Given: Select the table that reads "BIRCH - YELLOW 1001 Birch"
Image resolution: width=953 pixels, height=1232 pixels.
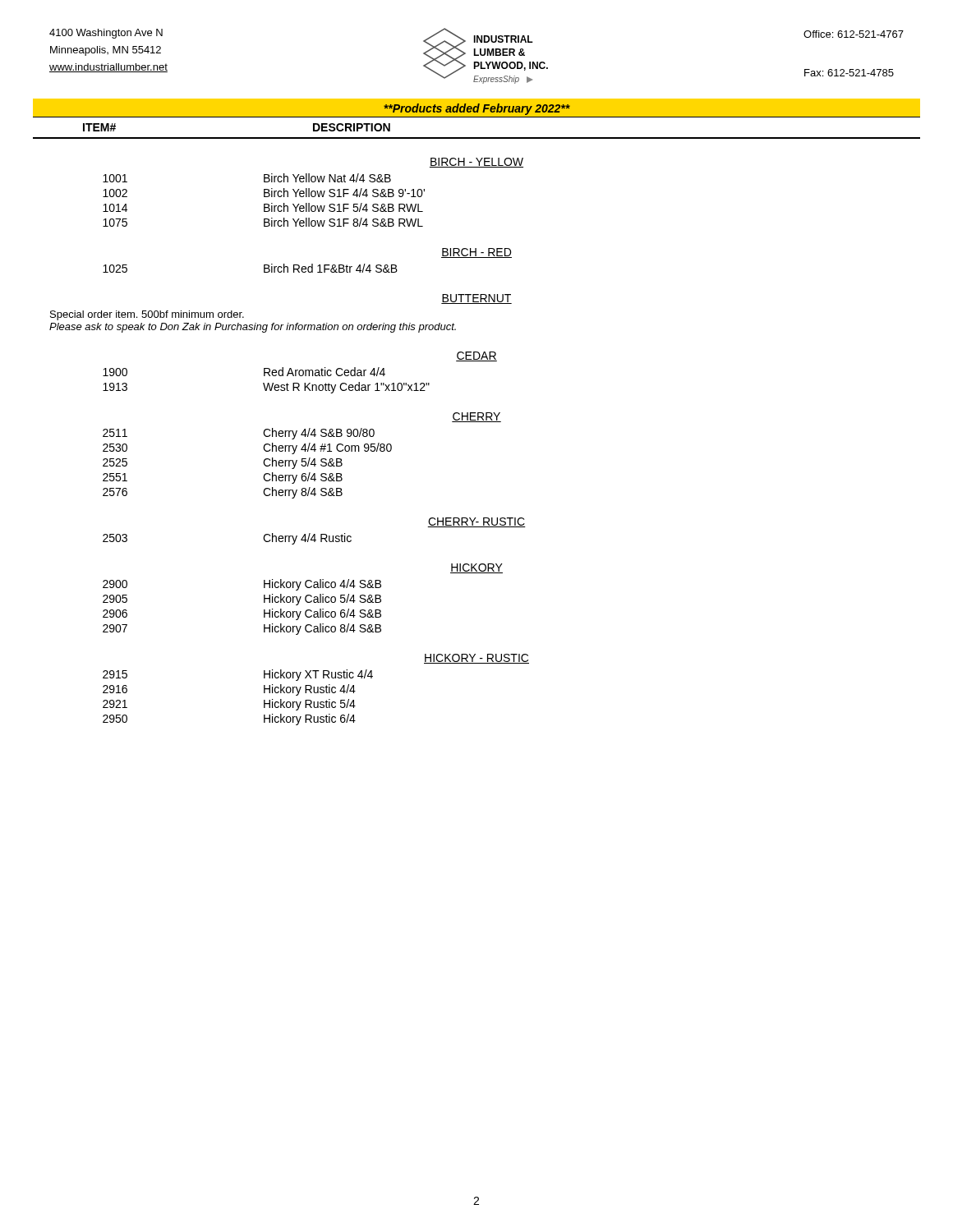Looking at the screenshot, I should click(476, 440).
